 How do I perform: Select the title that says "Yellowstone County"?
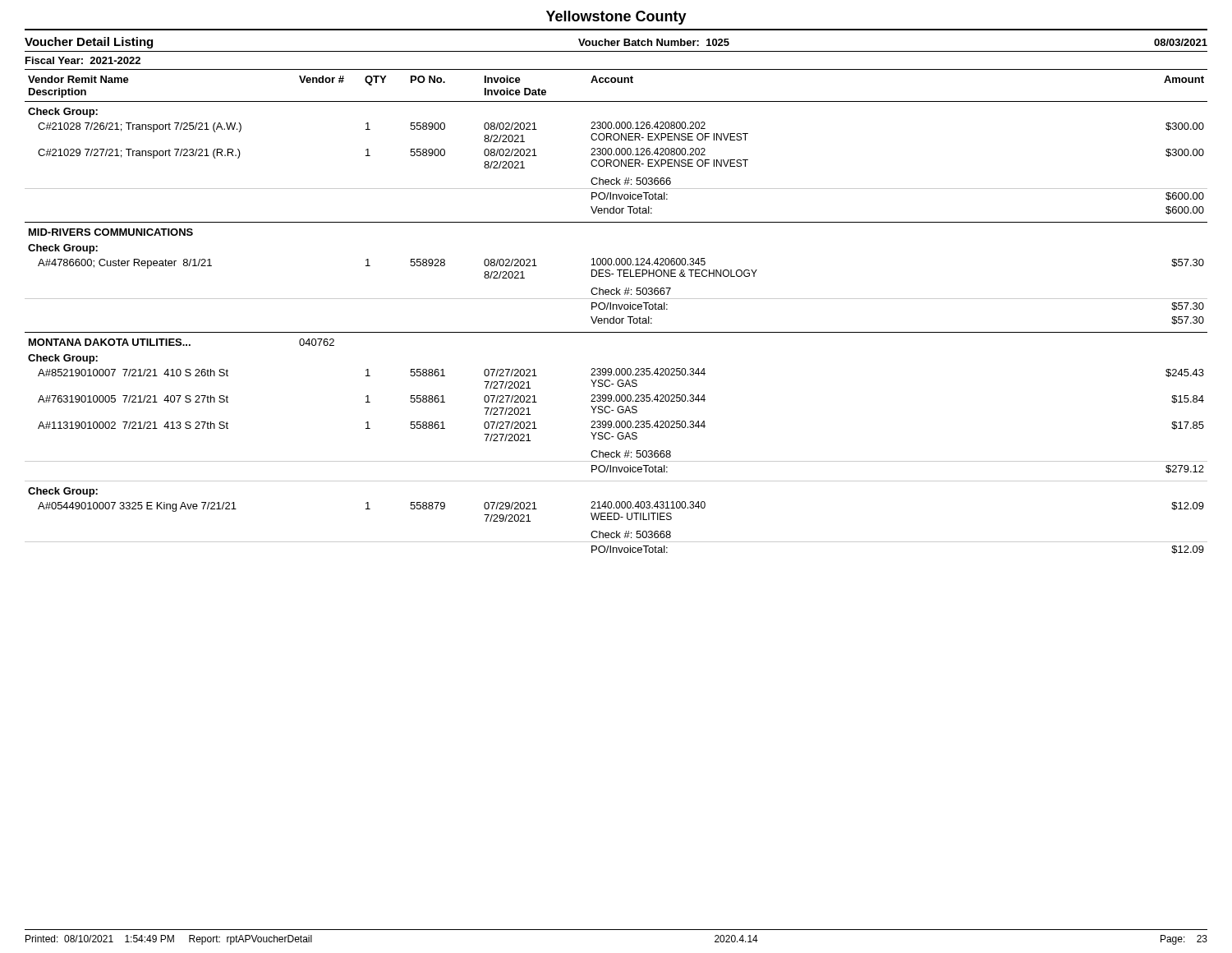tap(616, 16)
